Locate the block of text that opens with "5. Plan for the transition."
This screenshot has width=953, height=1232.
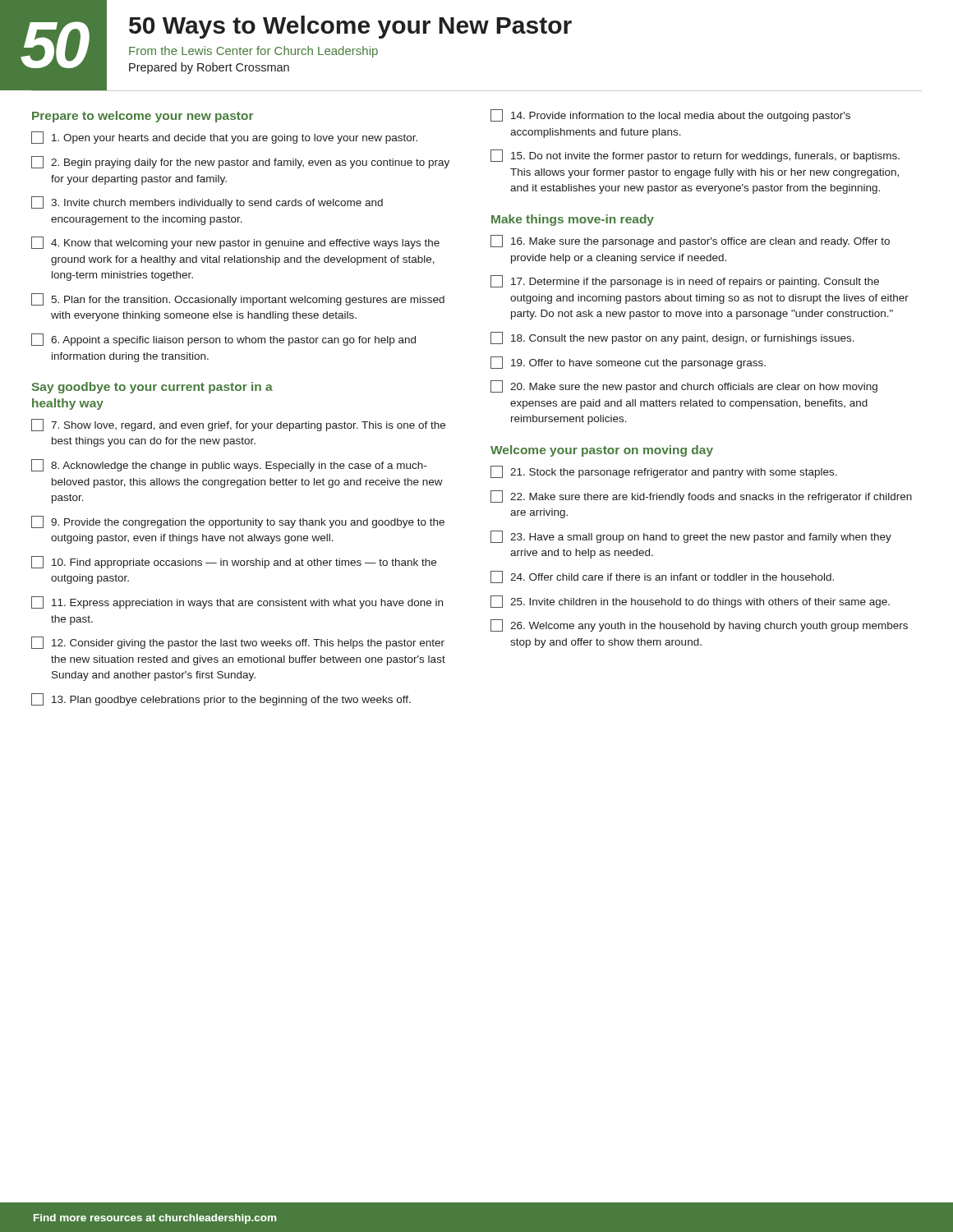(x=246, y=308)
